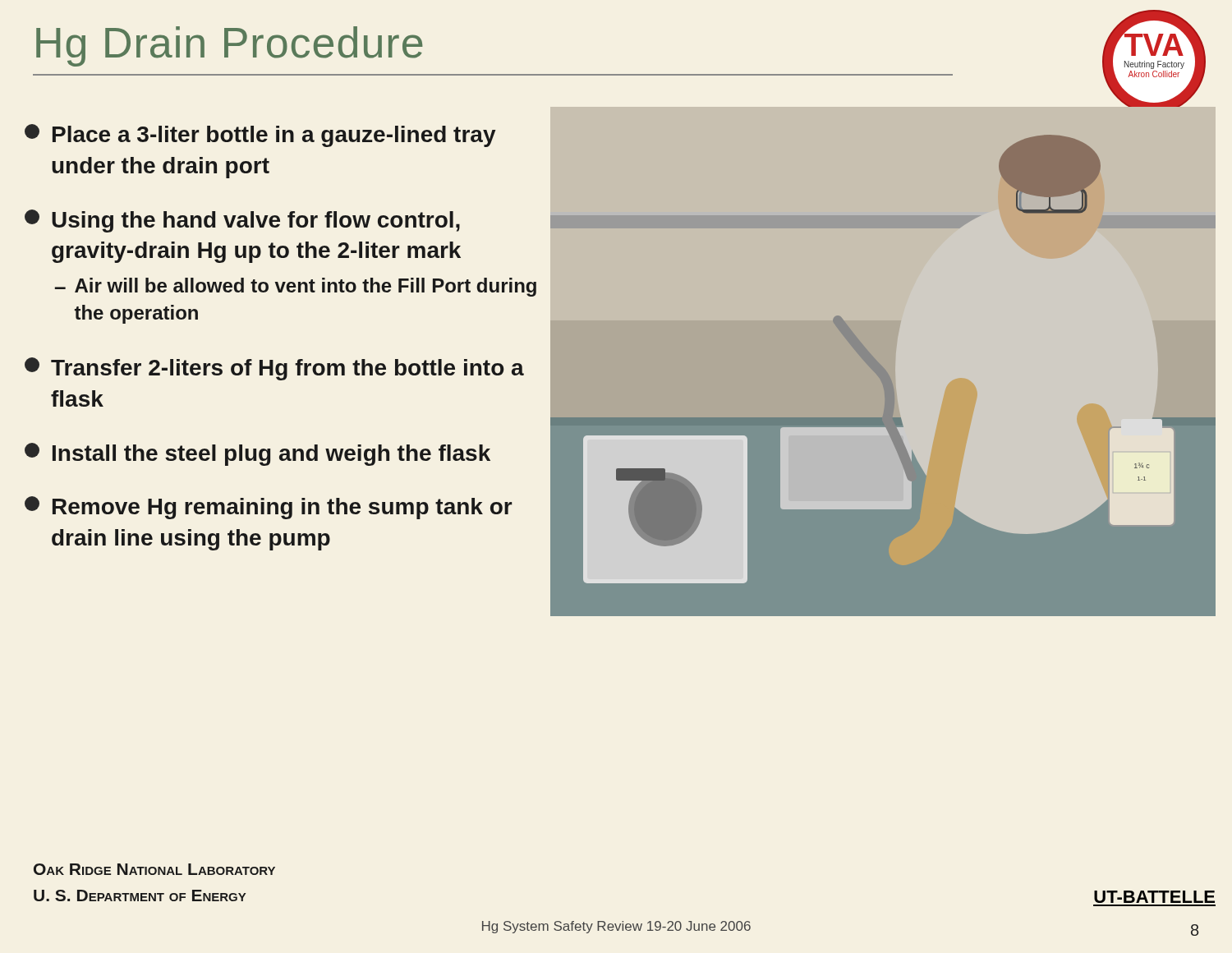
Task: Locate the logo
Action: (x=1154, y=62)
